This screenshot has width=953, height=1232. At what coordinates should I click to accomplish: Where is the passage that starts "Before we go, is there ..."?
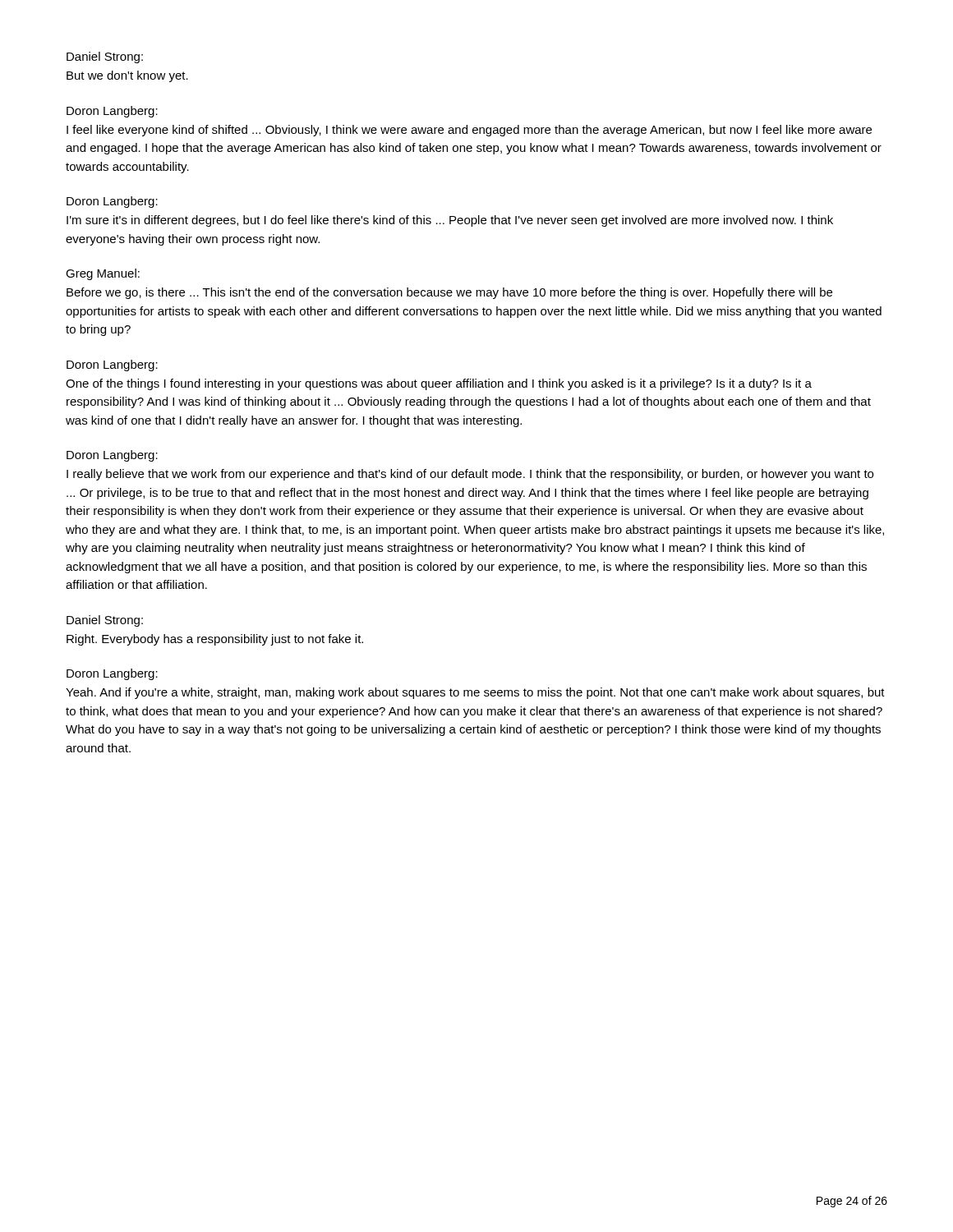pos(474,310)
